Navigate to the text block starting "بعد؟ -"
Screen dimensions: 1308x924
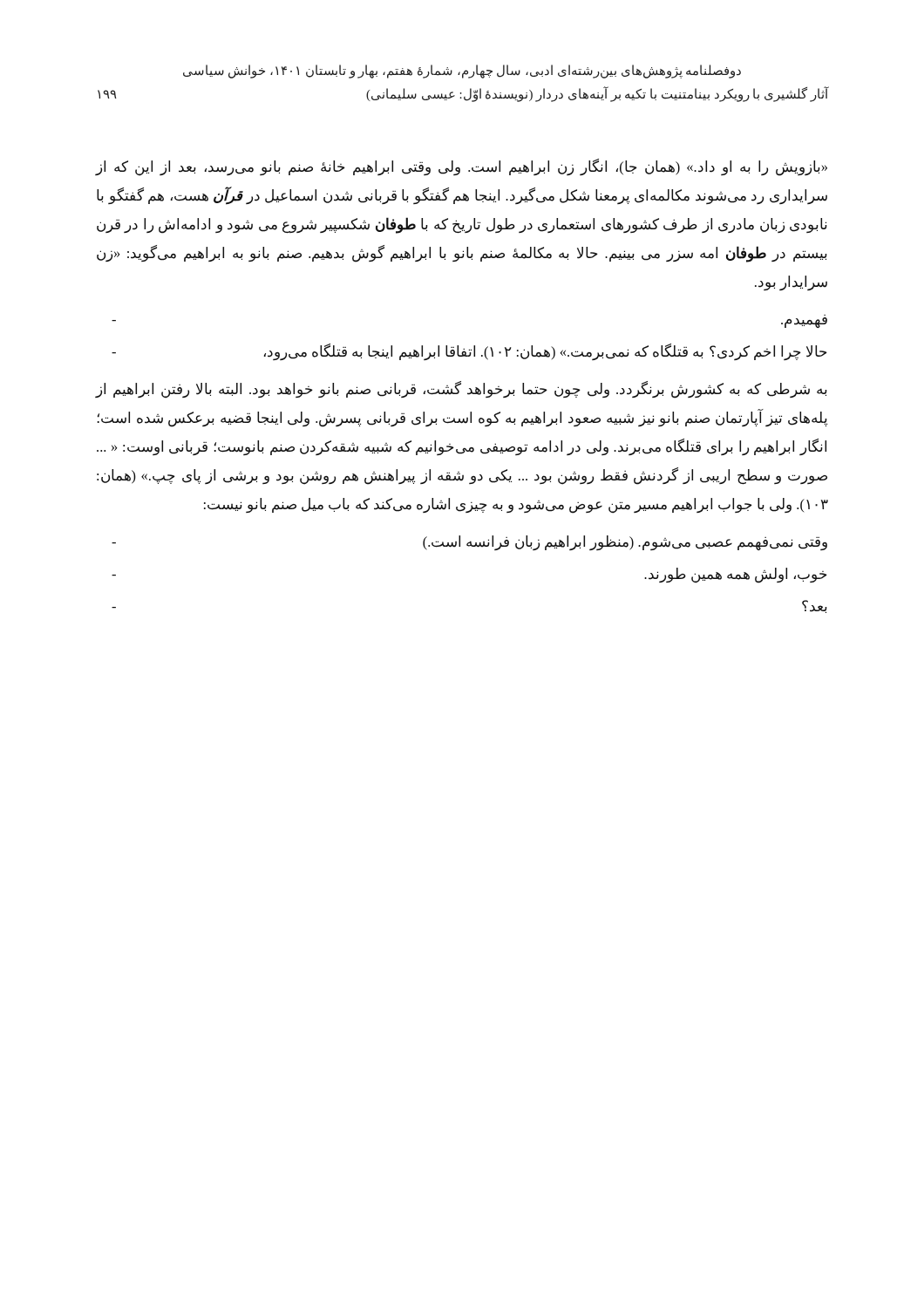[818, 606]
